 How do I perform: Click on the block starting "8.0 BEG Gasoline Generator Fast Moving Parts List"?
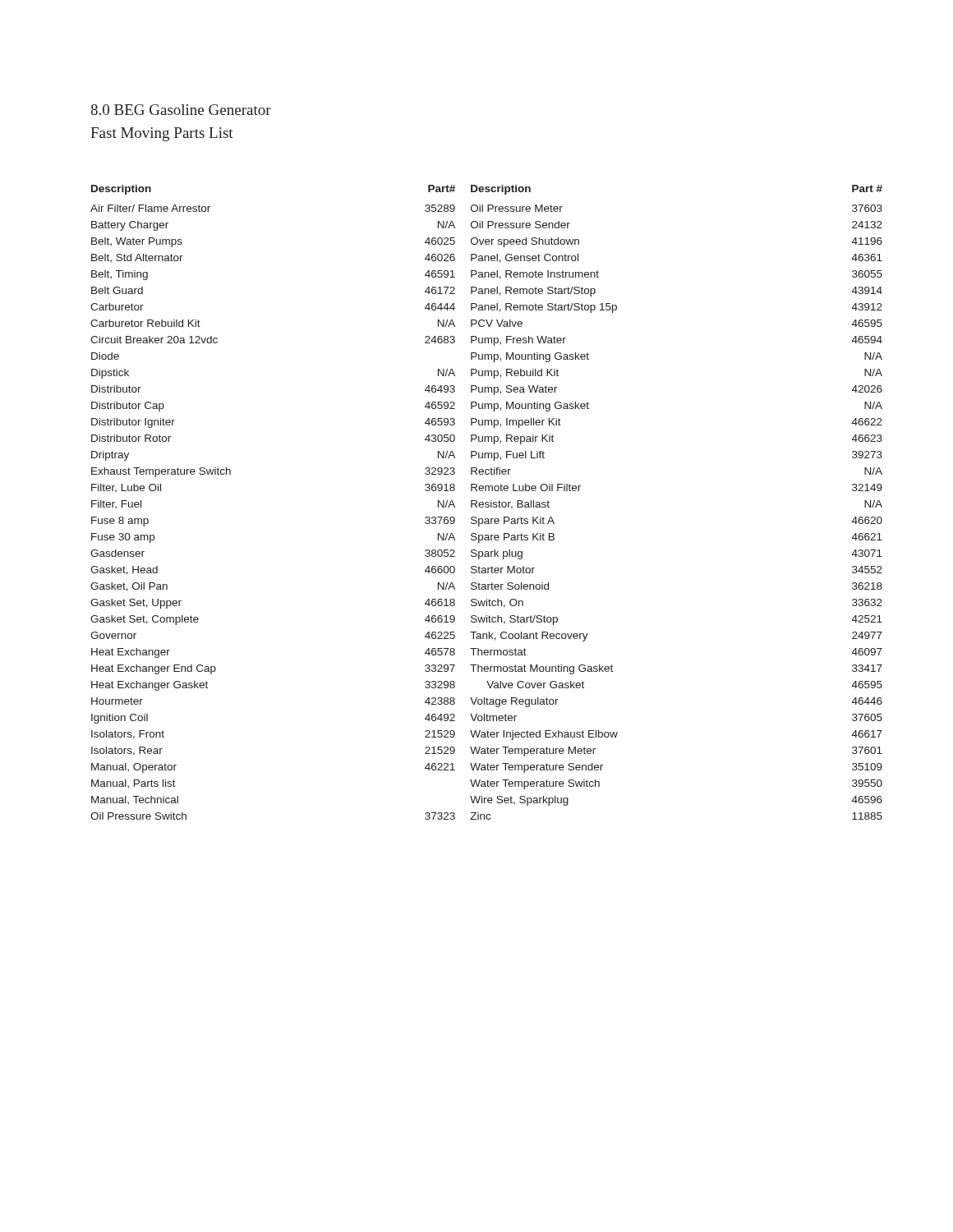[181, 121]
